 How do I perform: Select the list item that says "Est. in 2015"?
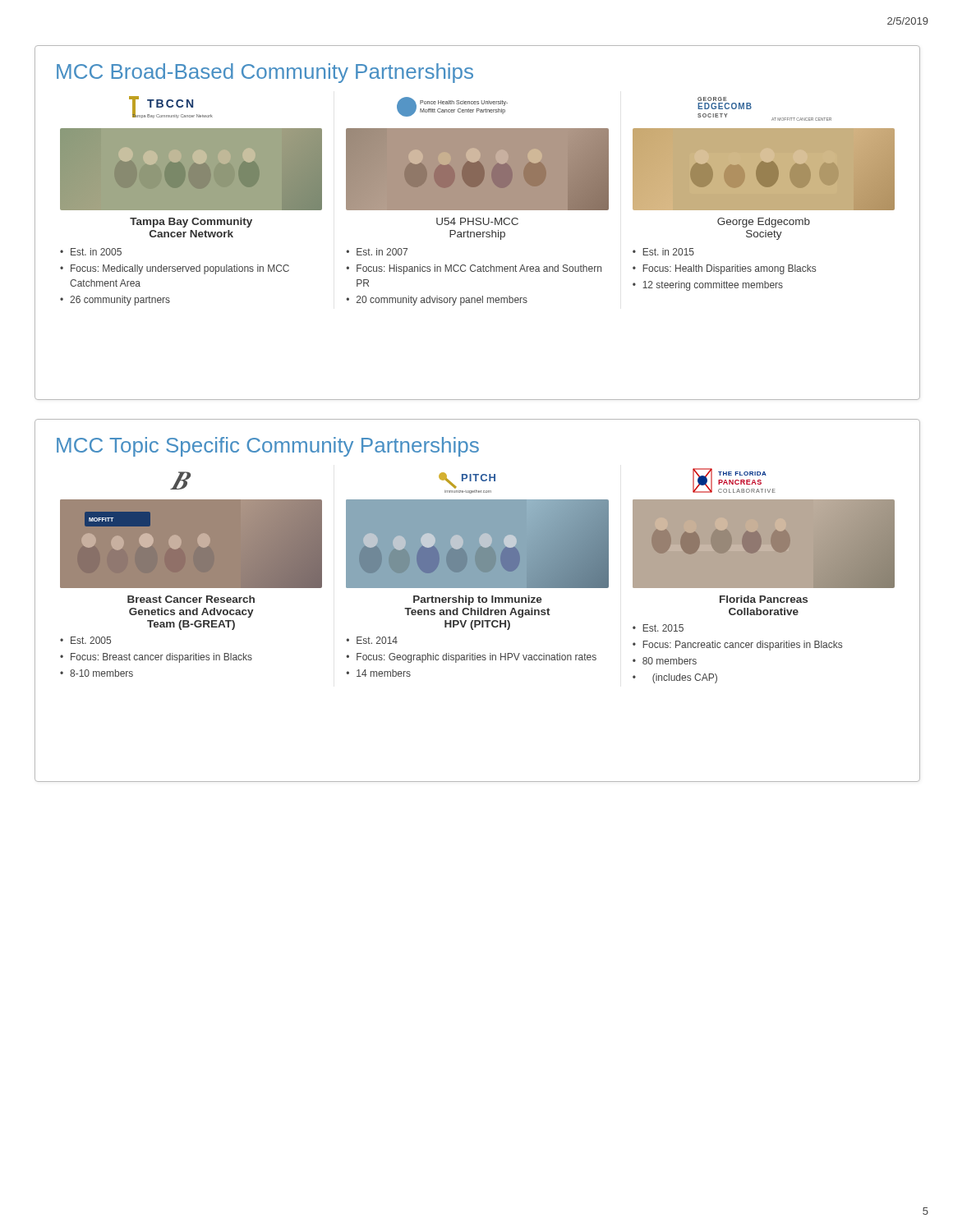[x=668, y=252]
